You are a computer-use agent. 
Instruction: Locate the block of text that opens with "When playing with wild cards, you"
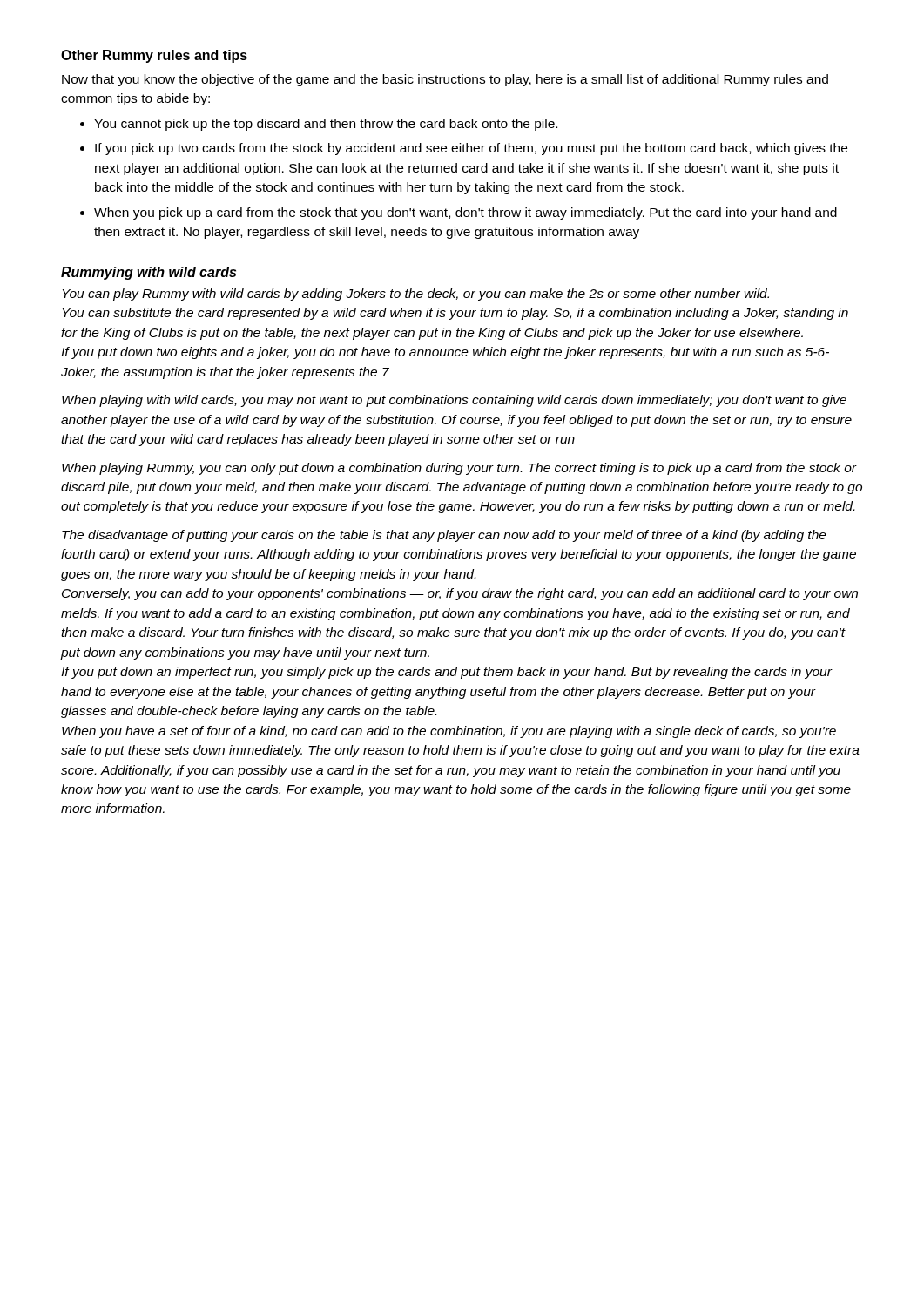[x=456, y=419]
